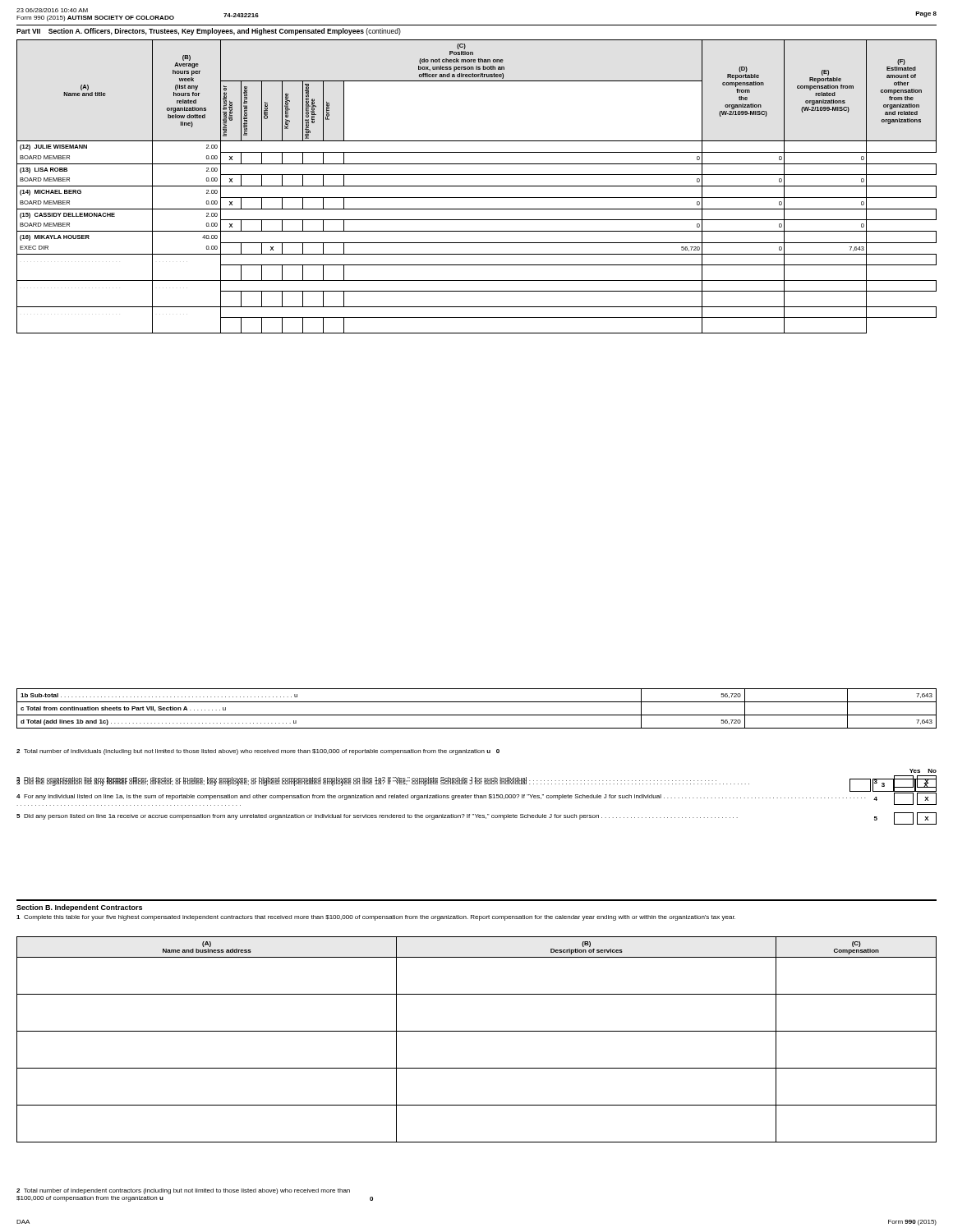Click on the table containing "(D) Reportable compensation from the"
Image resolution: width=953 pixels, height=1232 pixels.
tap(476, 186)
